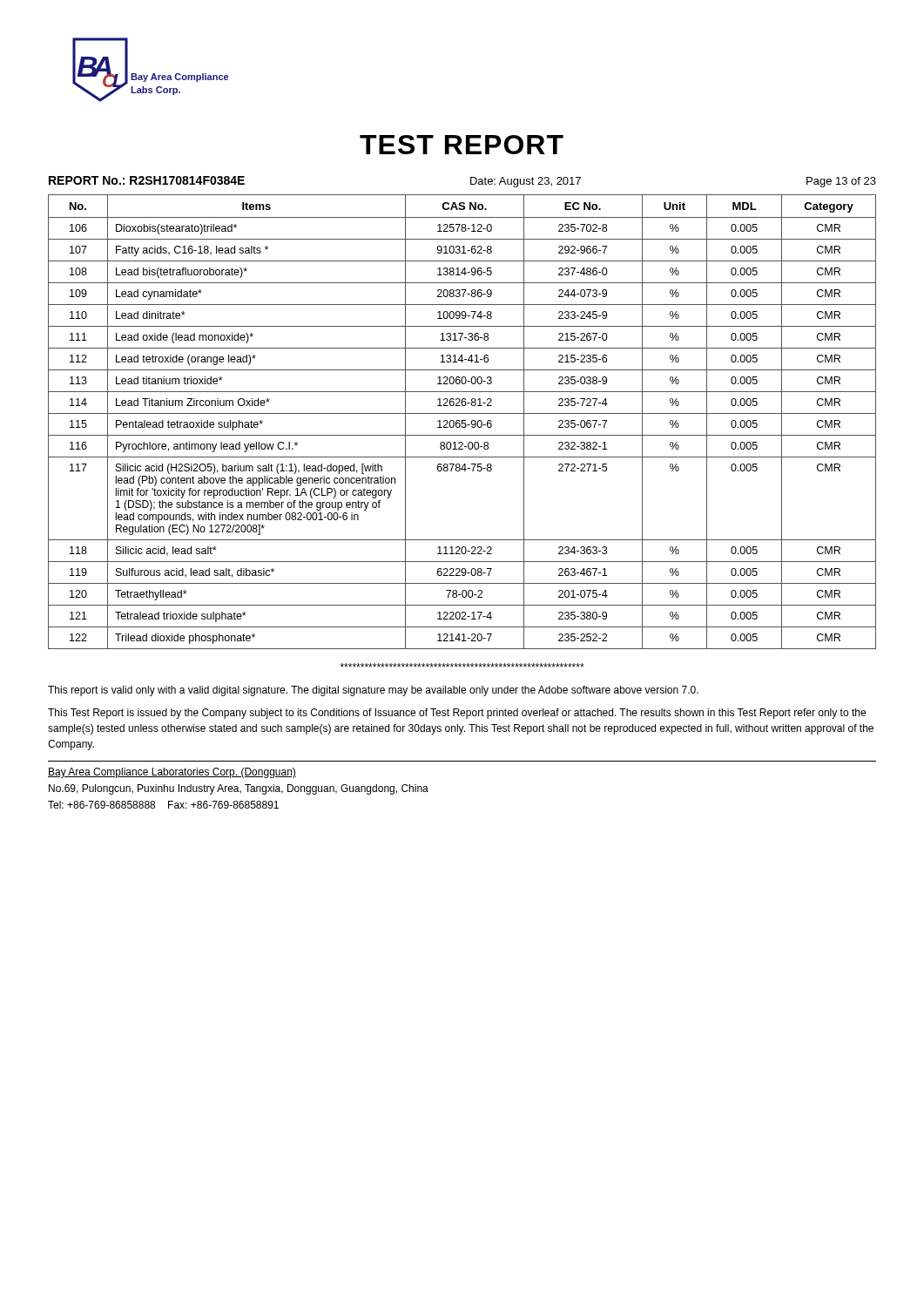Image resolution: width=924 pixels, height=1307 pixels.
Task: Find the table that mentions "Lead Titanium Zirconium Oxide*"
Action: click(462, 422)
